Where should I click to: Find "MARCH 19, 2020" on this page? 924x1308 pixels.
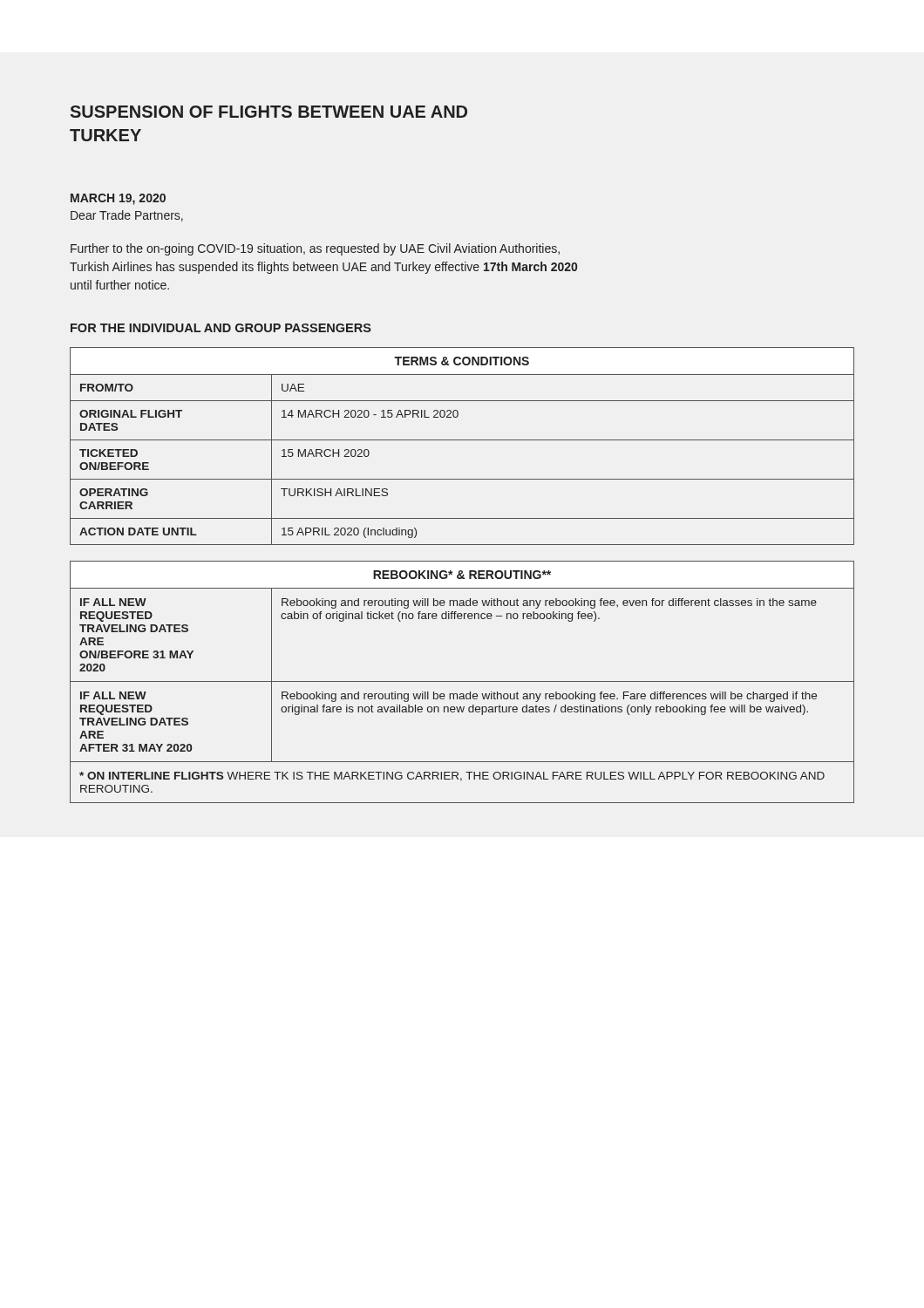118,198
